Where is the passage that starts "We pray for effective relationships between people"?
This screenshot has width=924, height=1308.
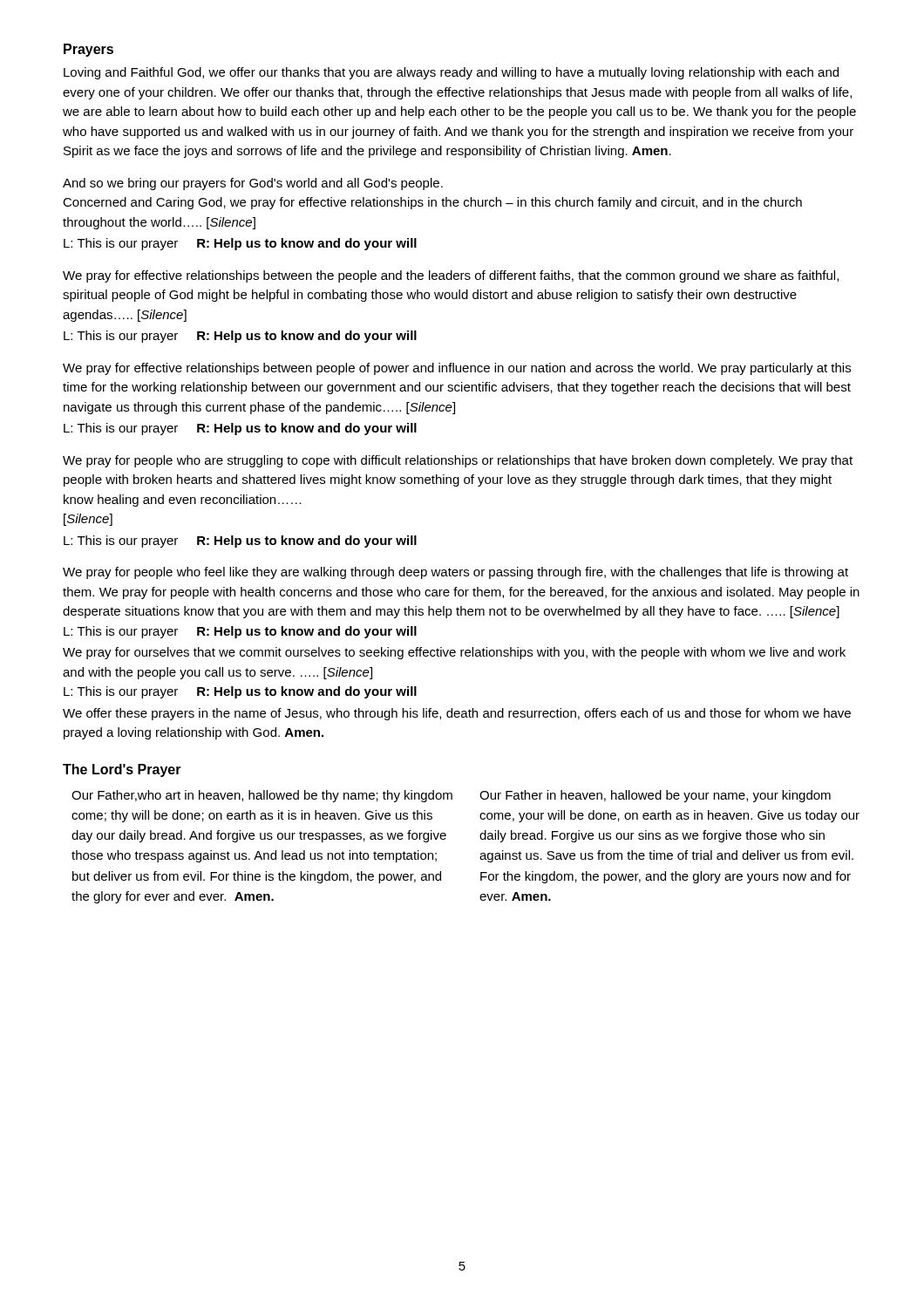click(x=457, y=387)
